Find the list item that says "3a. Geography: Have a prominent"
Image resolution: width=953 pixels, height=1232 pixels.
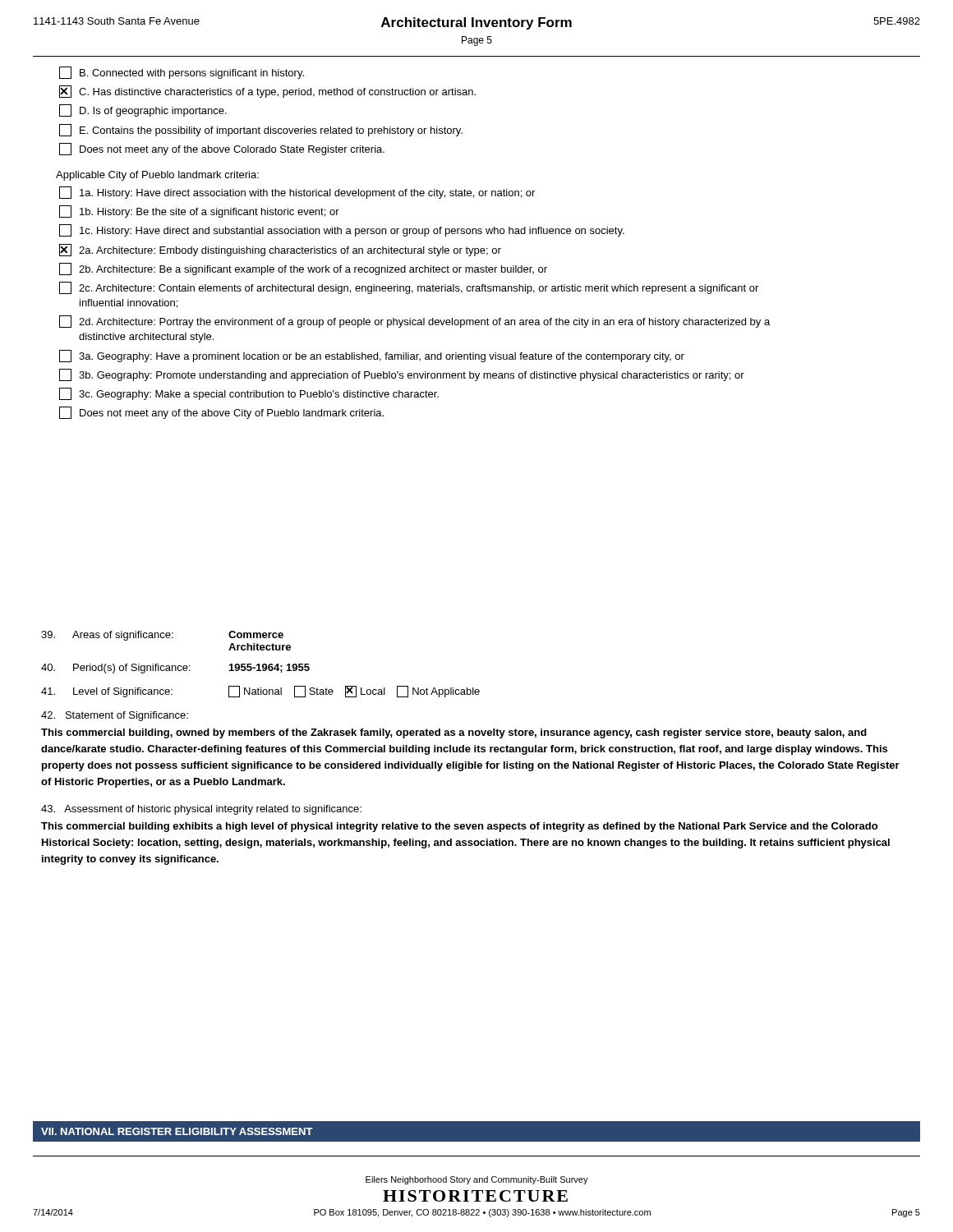tap(370, 356)
